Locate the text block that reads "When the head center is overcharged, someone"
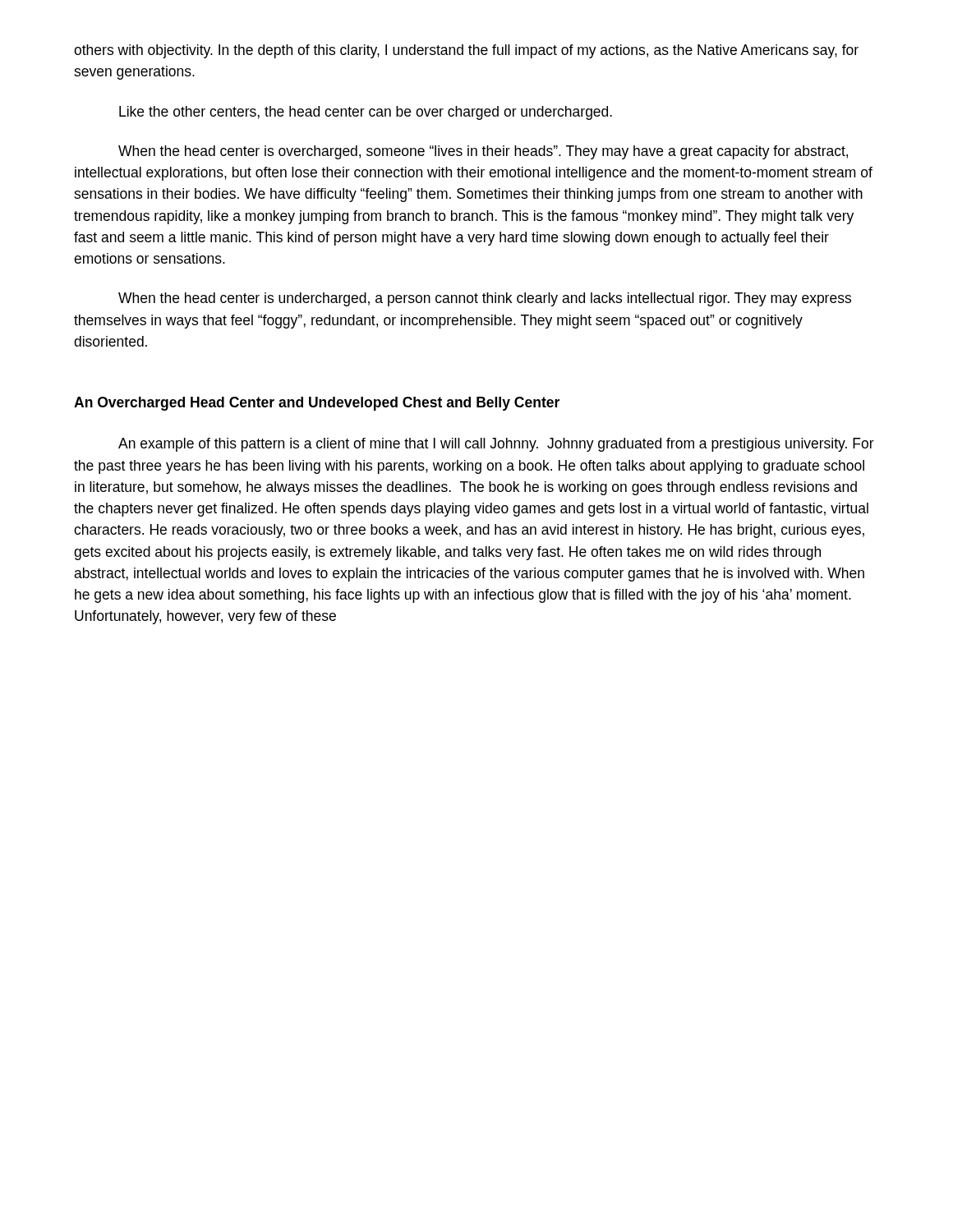This screenshot has height=1232, width=953. pos(476,205)
